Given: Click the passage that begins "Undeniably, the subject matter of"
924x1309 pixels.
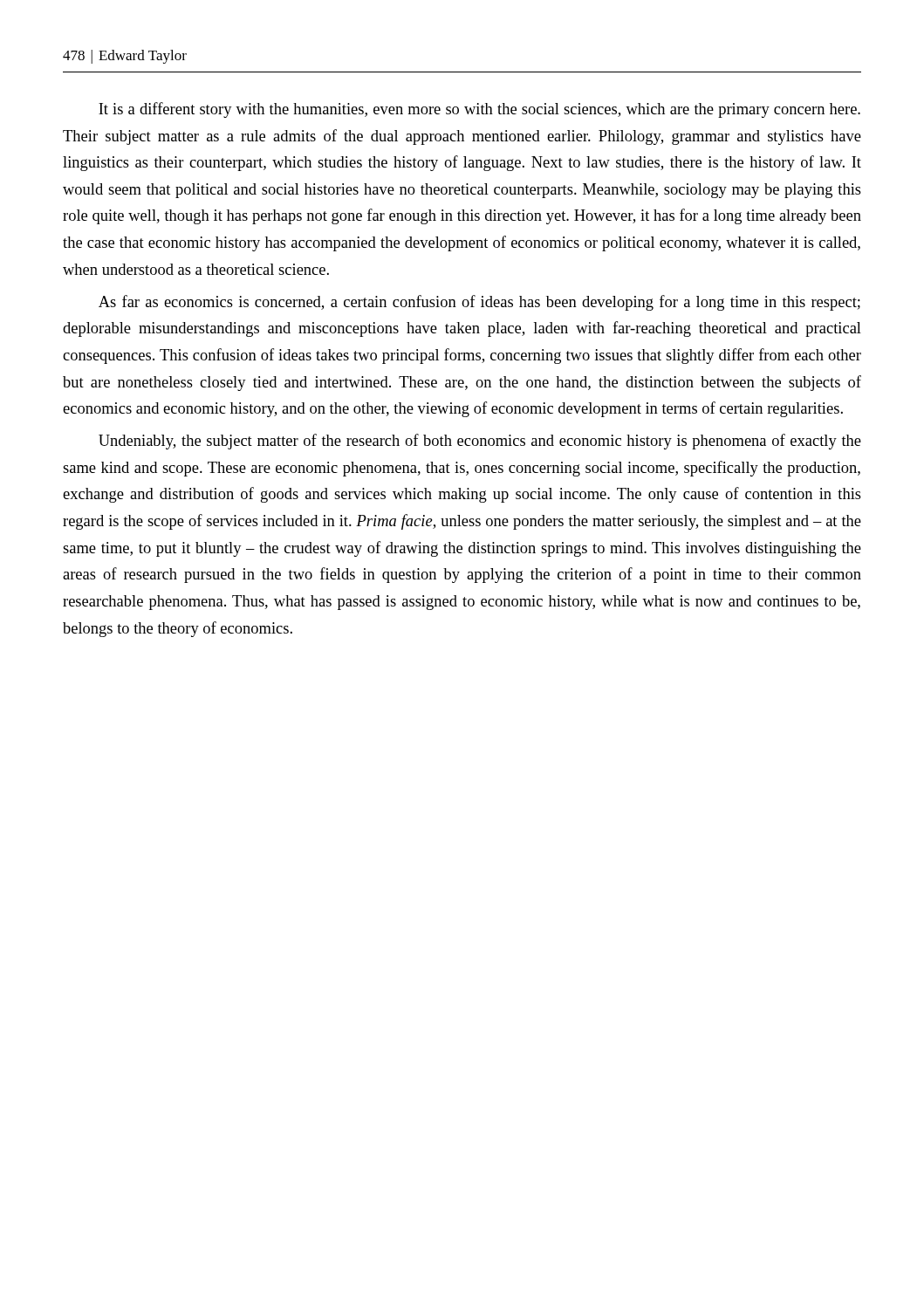Looking at the screenshot, I should pyautogui.click(x=462, y=535).
